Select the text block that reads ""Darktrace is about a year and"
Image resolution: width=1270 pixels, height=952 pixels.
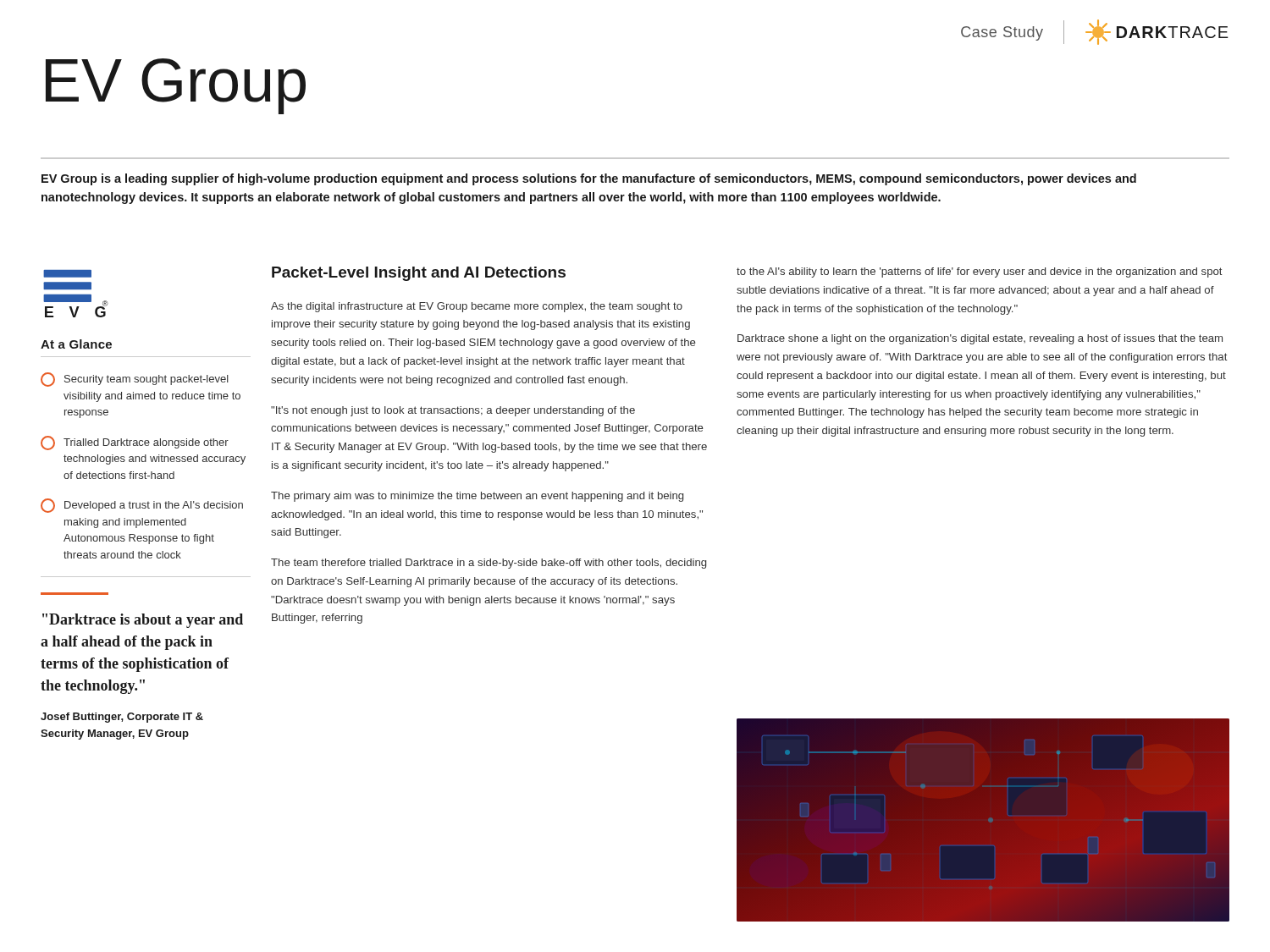pos(142,653)
